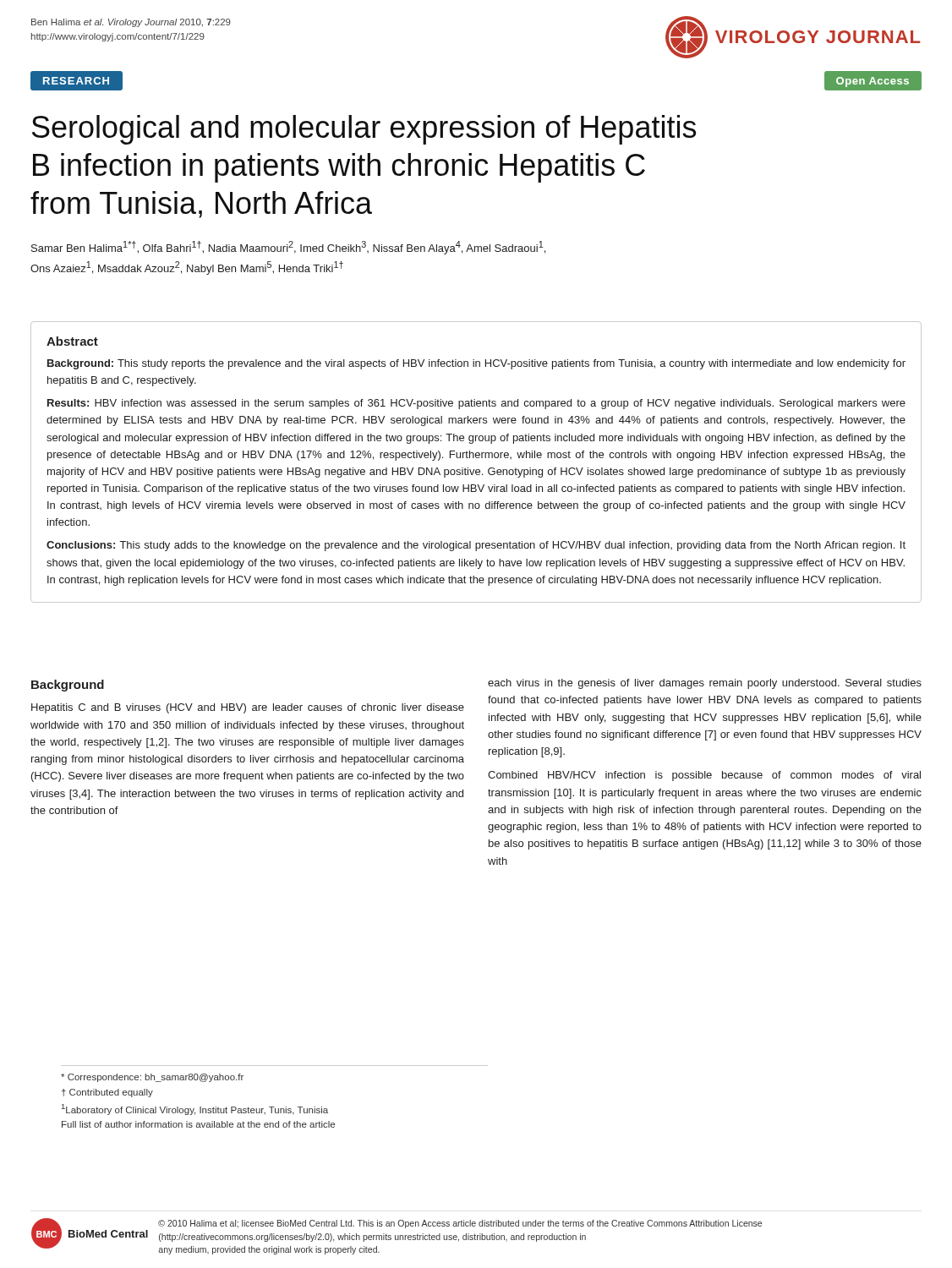
Task: Locate the text block starting "each virus in the genesis"
Action: pos(705,772)
